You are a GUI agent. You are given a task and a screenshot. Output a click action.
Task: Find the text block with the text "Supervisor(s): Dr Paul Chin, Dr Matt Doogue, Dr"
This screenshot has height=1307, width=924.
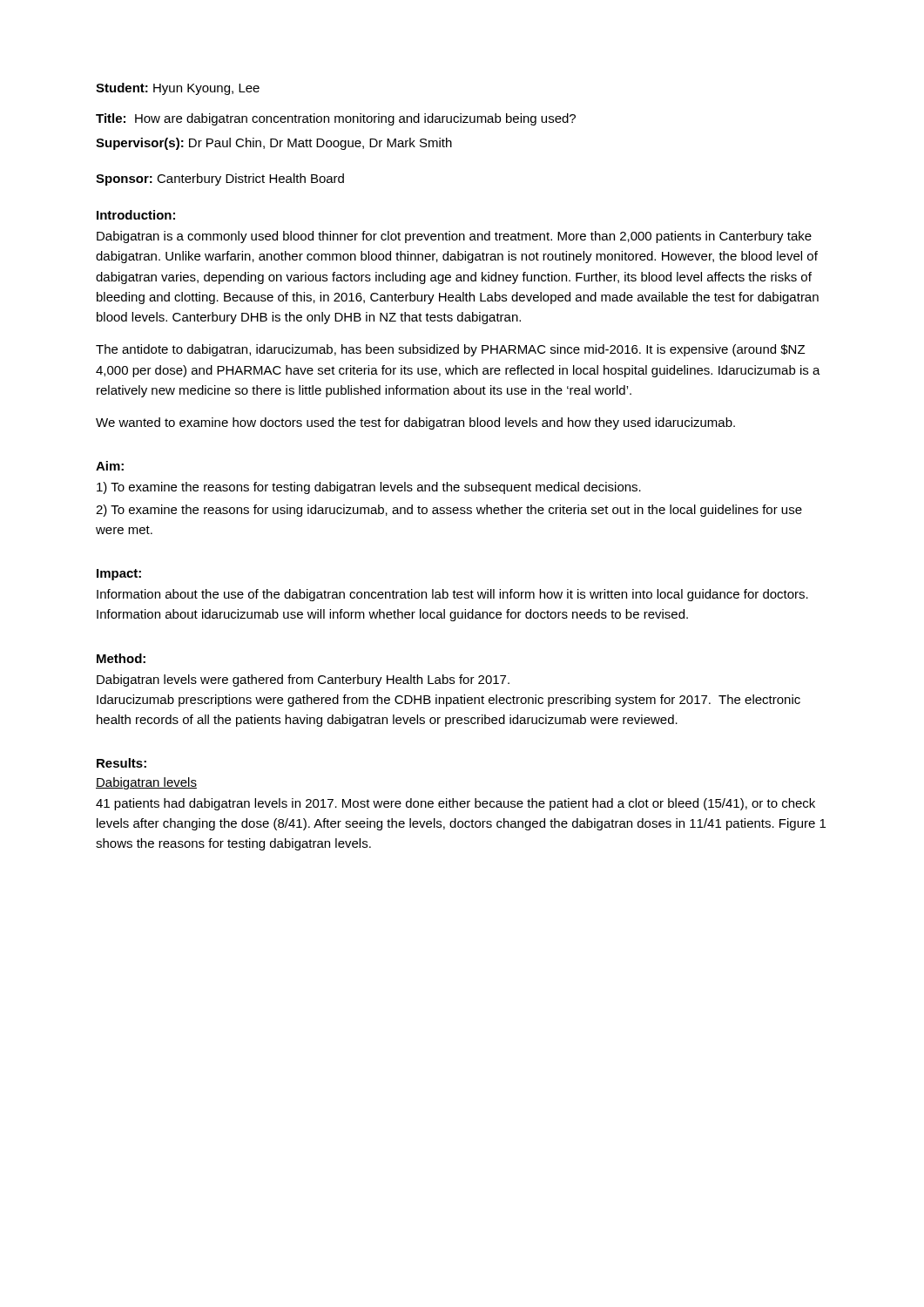tap(274, 142)
